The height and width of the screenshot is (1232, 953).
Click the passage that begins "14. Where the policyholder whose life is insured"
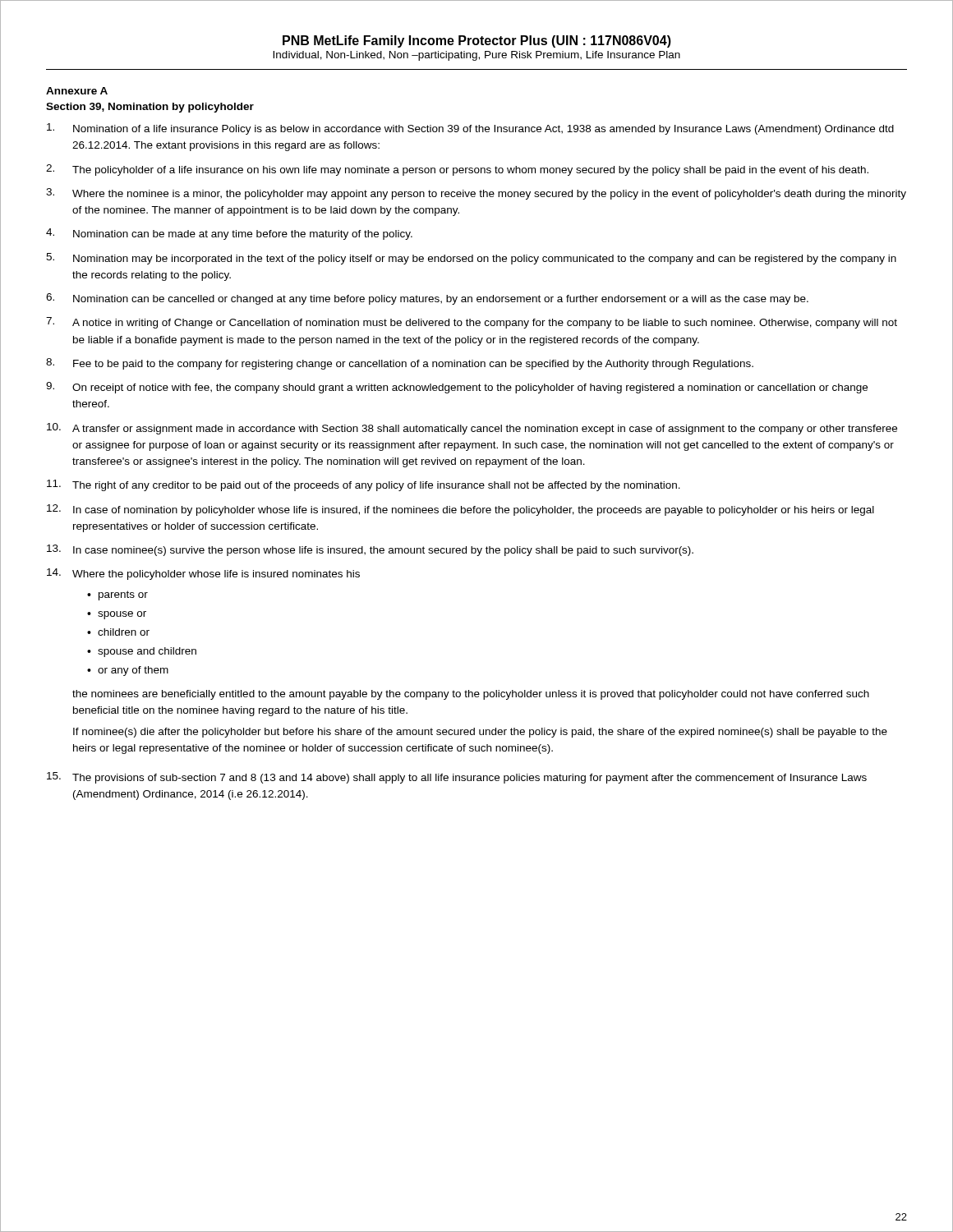point(203,574)
